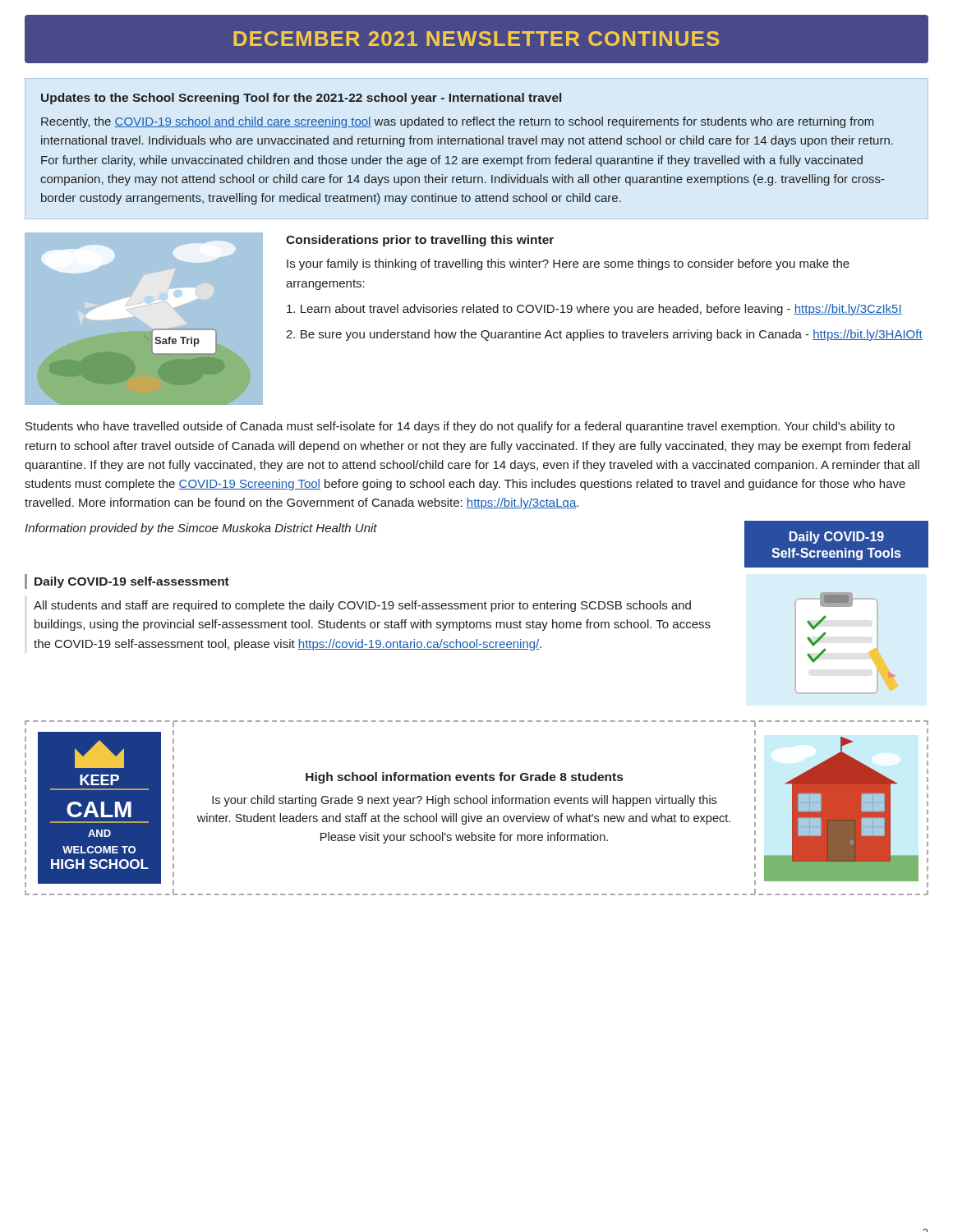Screen dimensions: 1232x953
Task: Locate the photo
Action: (x=148, y=319)
